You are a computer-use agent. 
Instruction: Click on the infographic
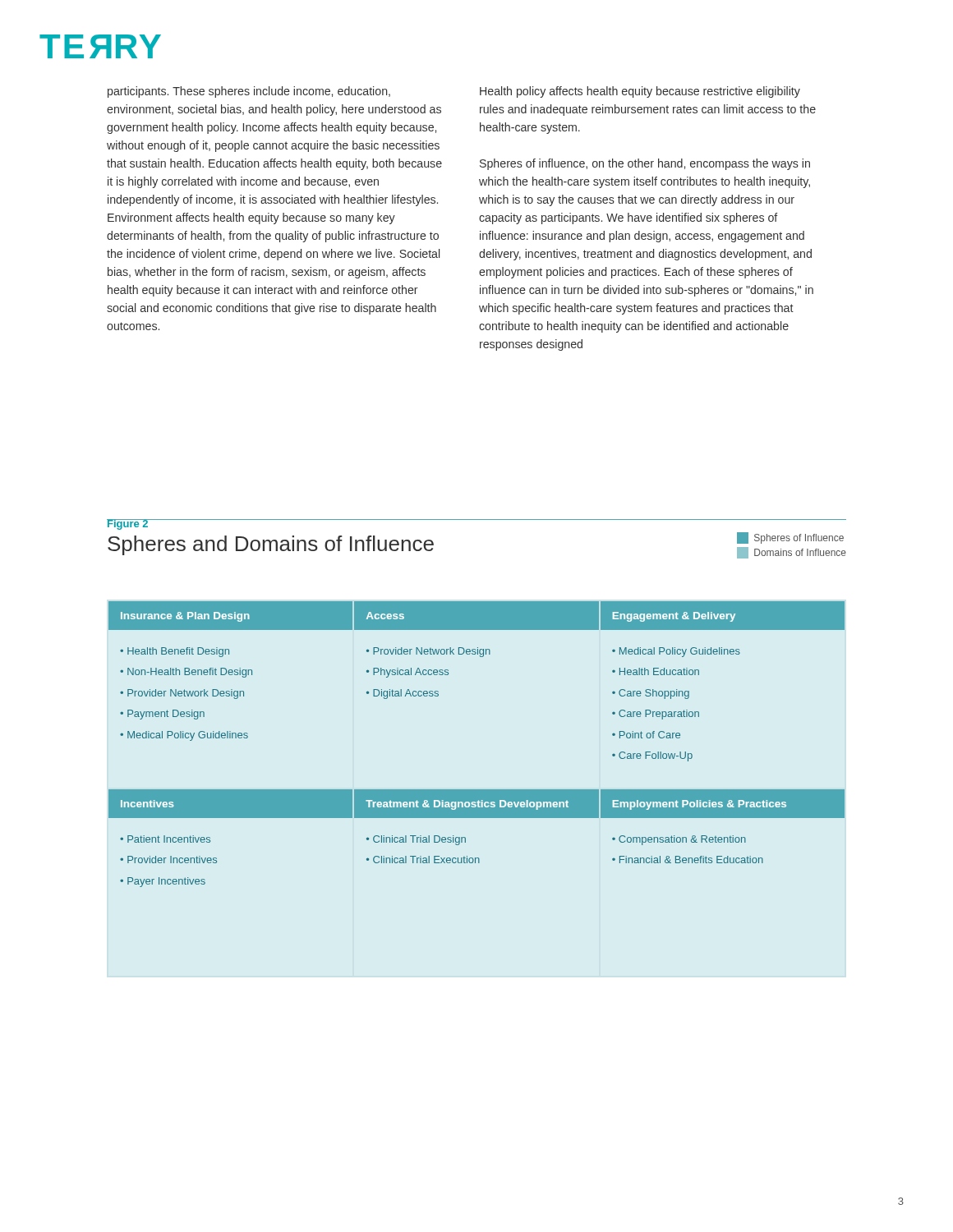pos(476,788)
